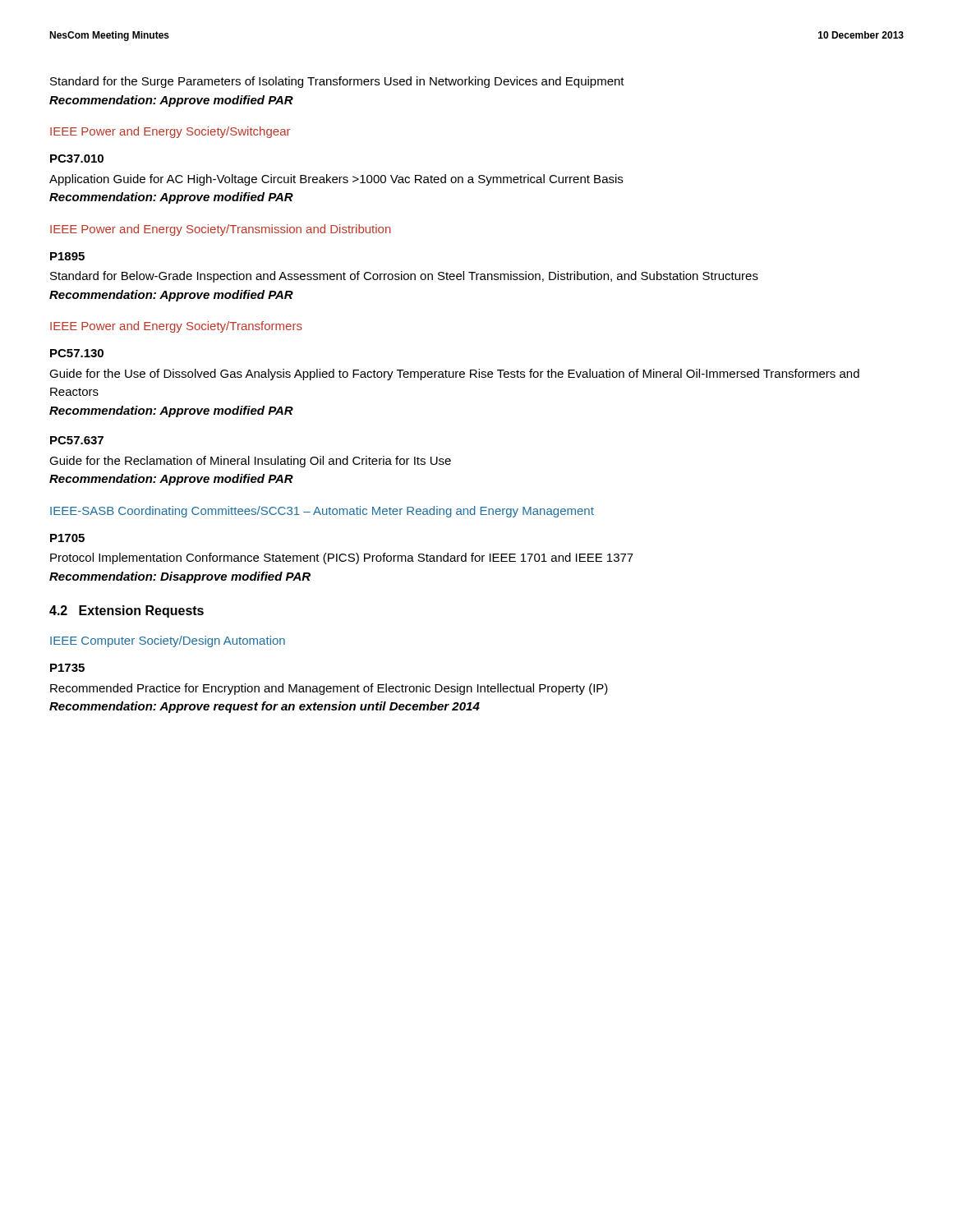The height and width of the screenshot is (1232, 953).
Task: Click on the region starting "Standard for the Surge Parameters of Isolating Transformers"
Action: [337, 90]
